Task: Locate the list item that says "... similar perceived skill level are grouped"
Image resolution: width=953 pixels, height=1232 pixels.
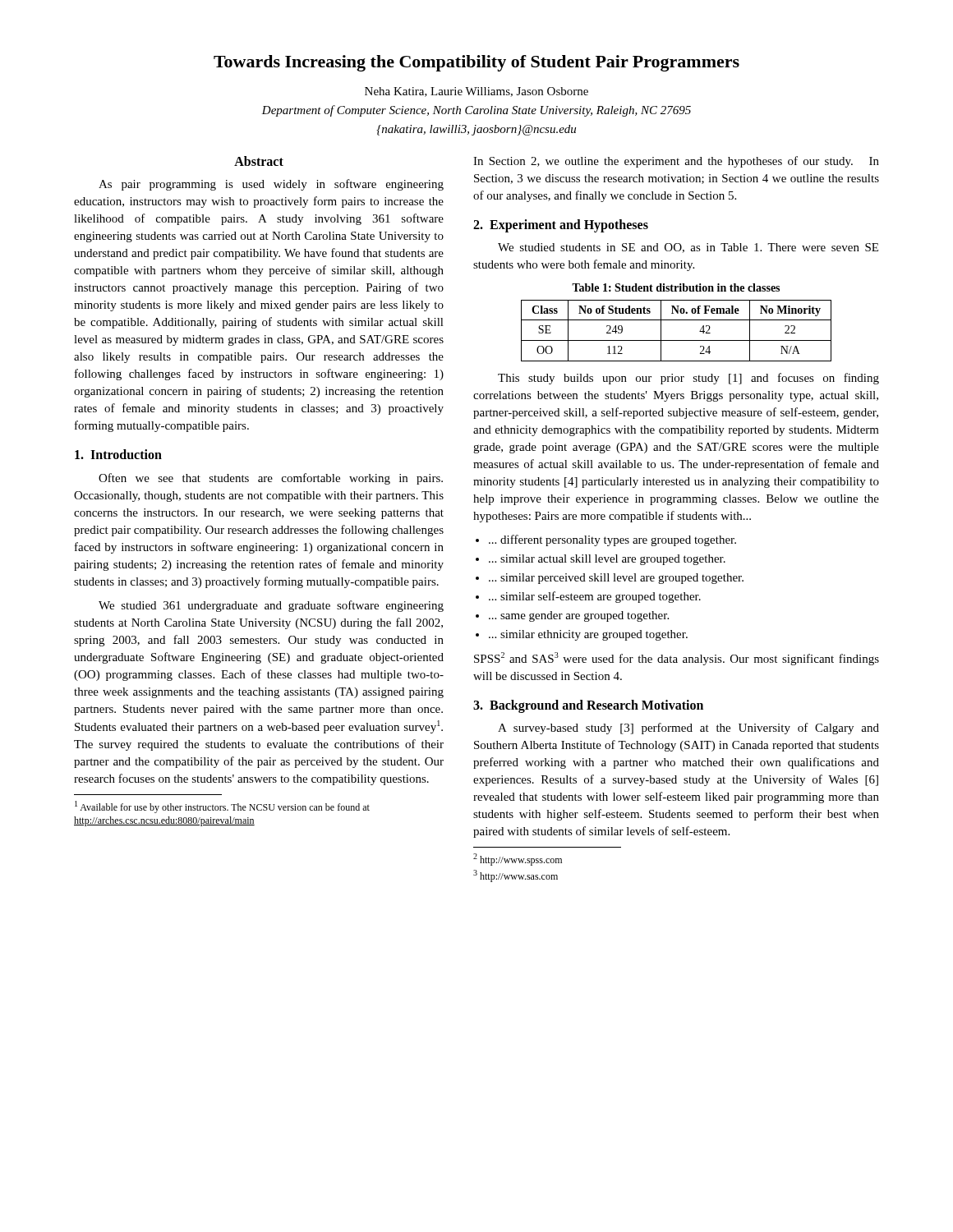Action: point(616,577)
